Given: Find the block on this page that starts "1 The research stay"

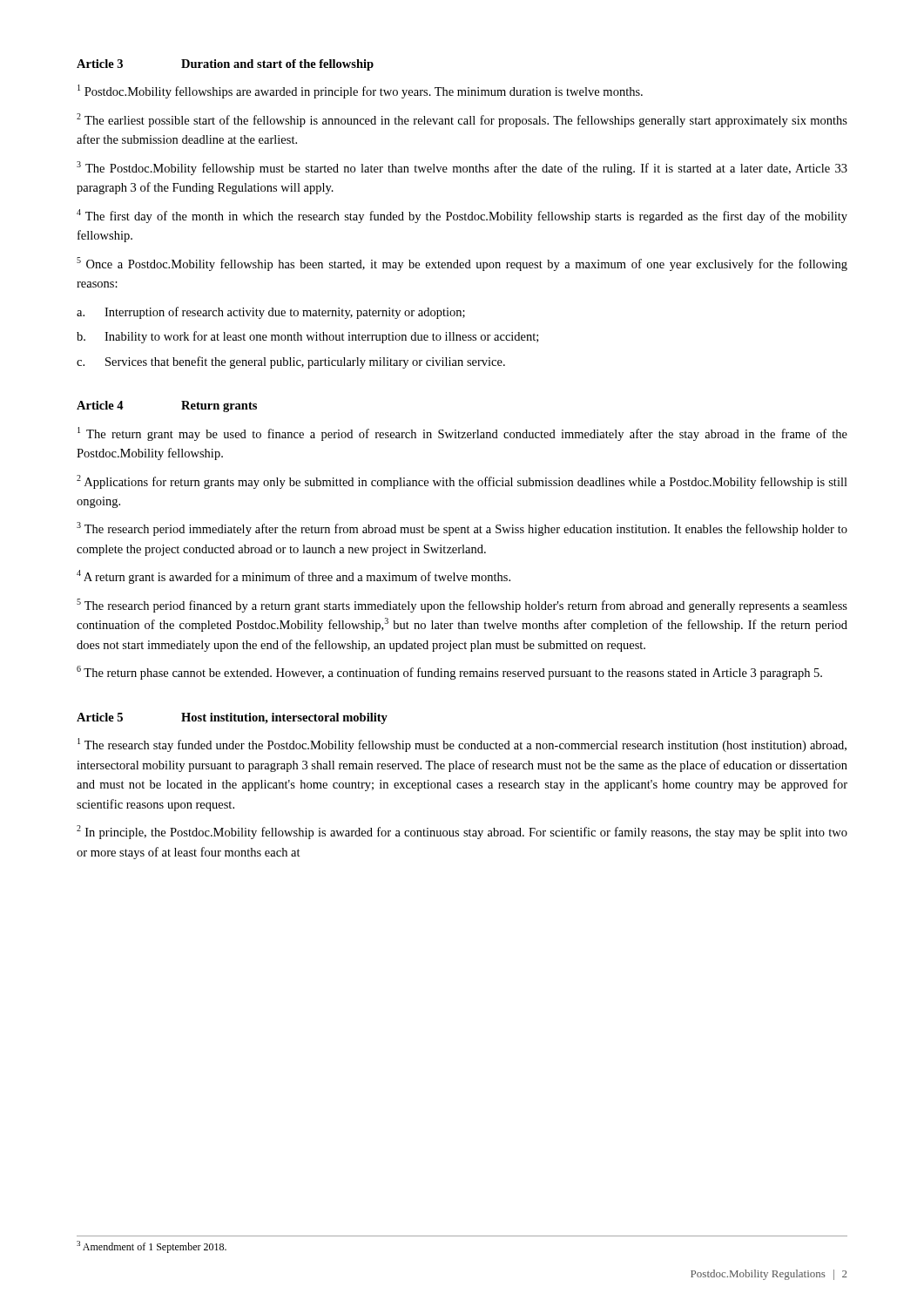Looking at the screenshot, I should click(x=462, y=774).
